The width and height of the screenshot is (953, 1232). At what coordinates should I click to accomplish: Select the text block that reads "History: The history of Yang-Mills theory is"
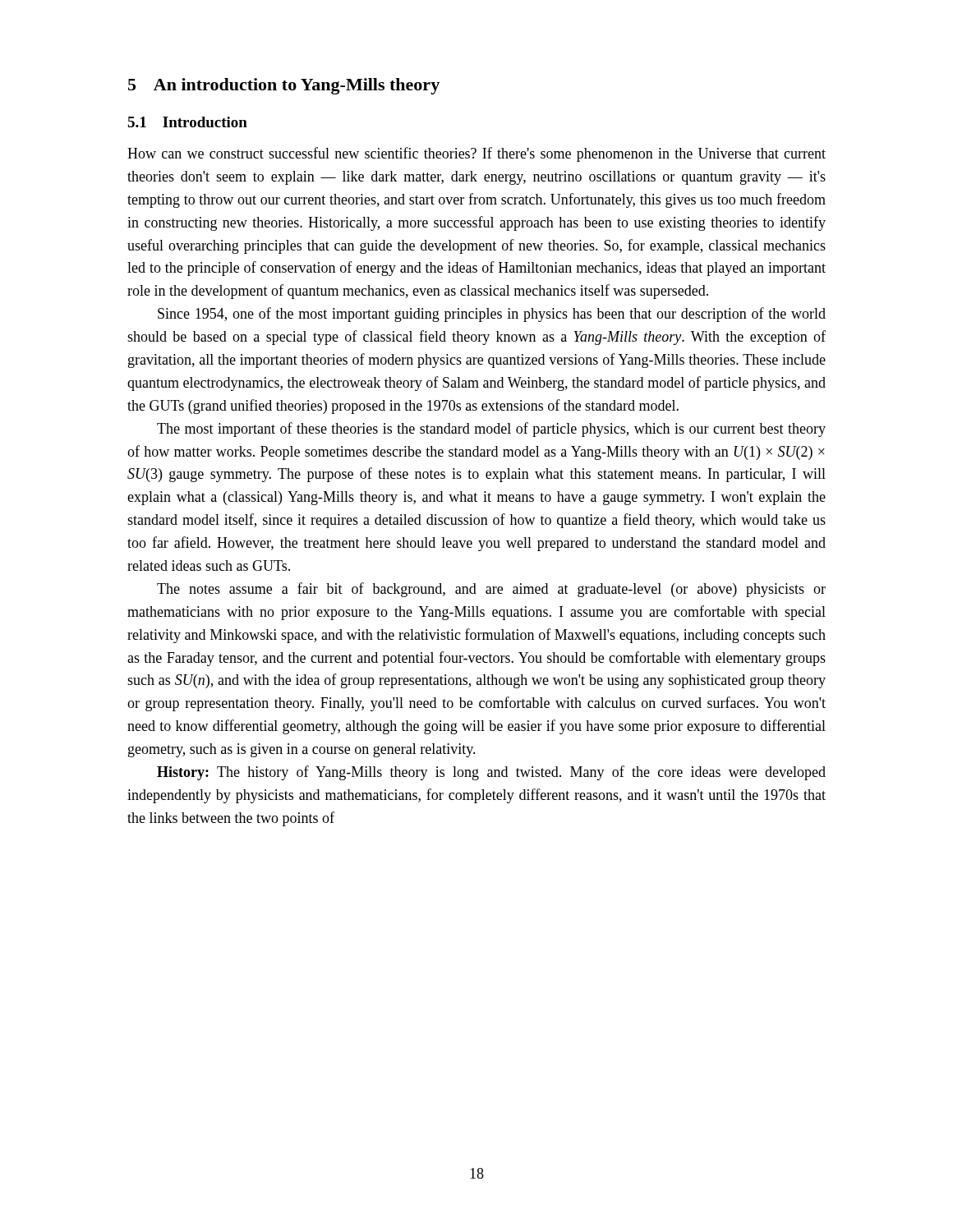pos(476,796)
